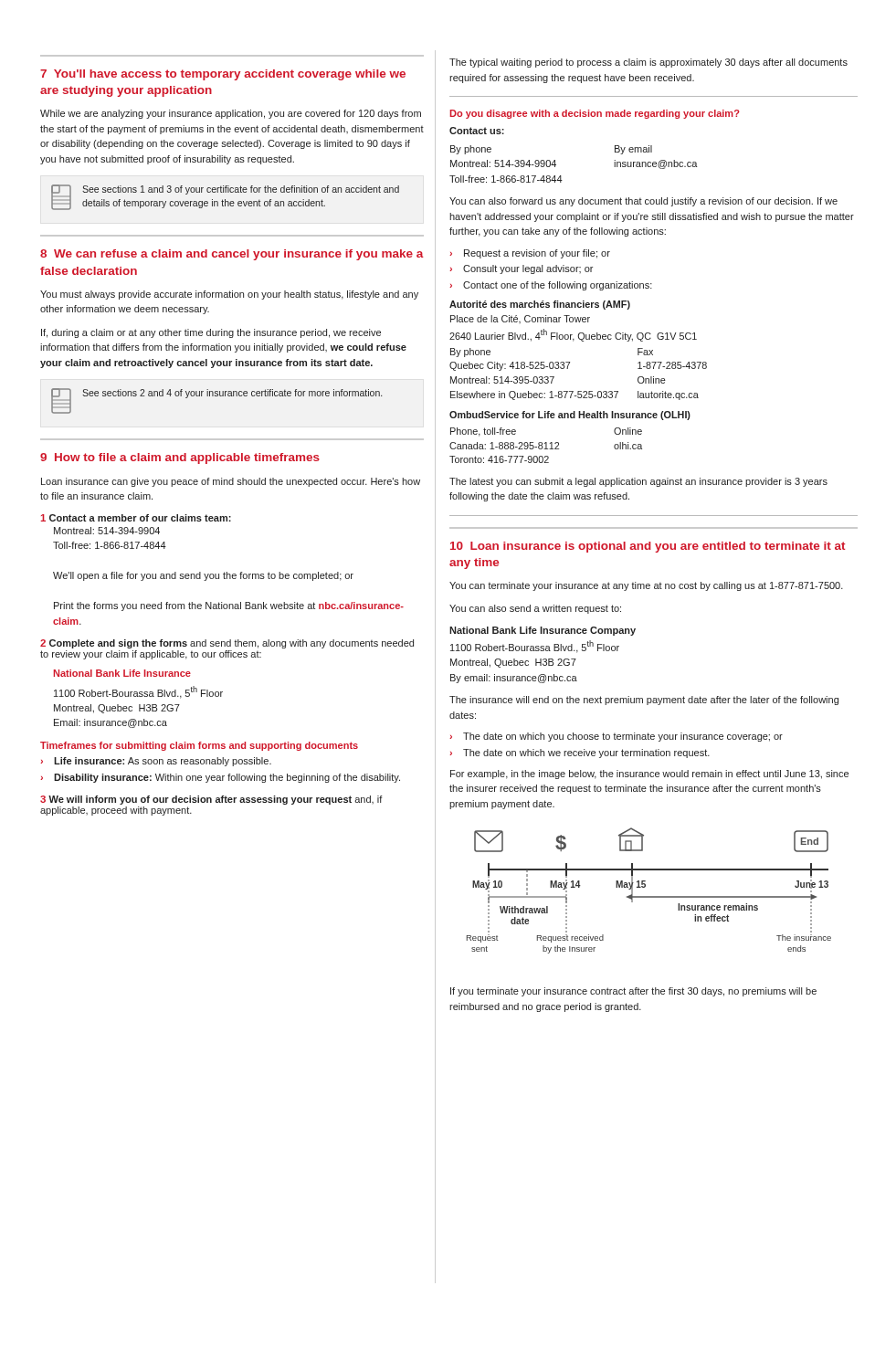Point to the section header beginning "9 How to file a claim and applicable"
Screen dimensions: 1370x896
tap(232, 453)
